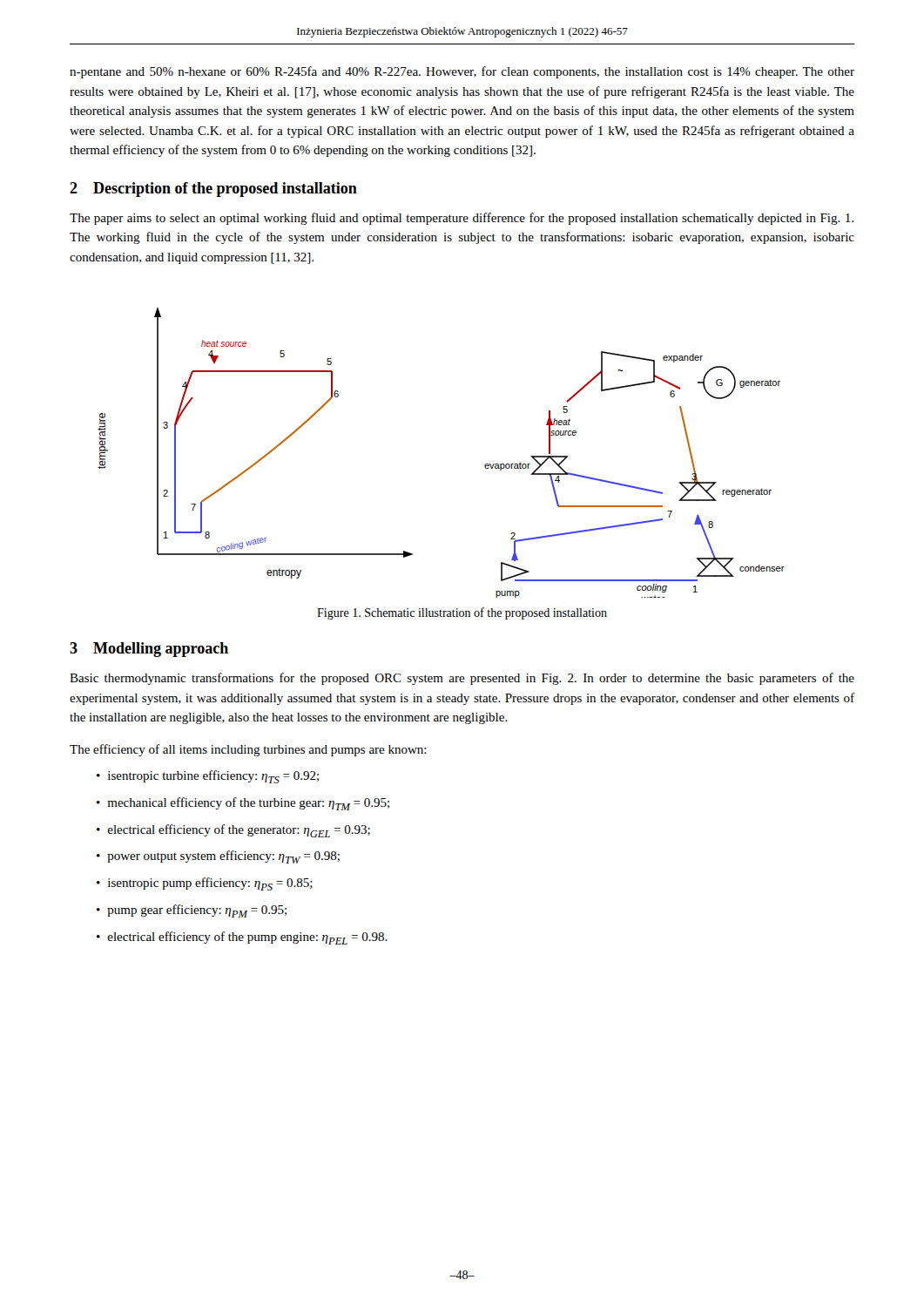The height and width of the screenshot is (1307, 924).
Task: Locate the text starting "n-pentane and 50% n-hexane or"
Action: coord(462,111)
